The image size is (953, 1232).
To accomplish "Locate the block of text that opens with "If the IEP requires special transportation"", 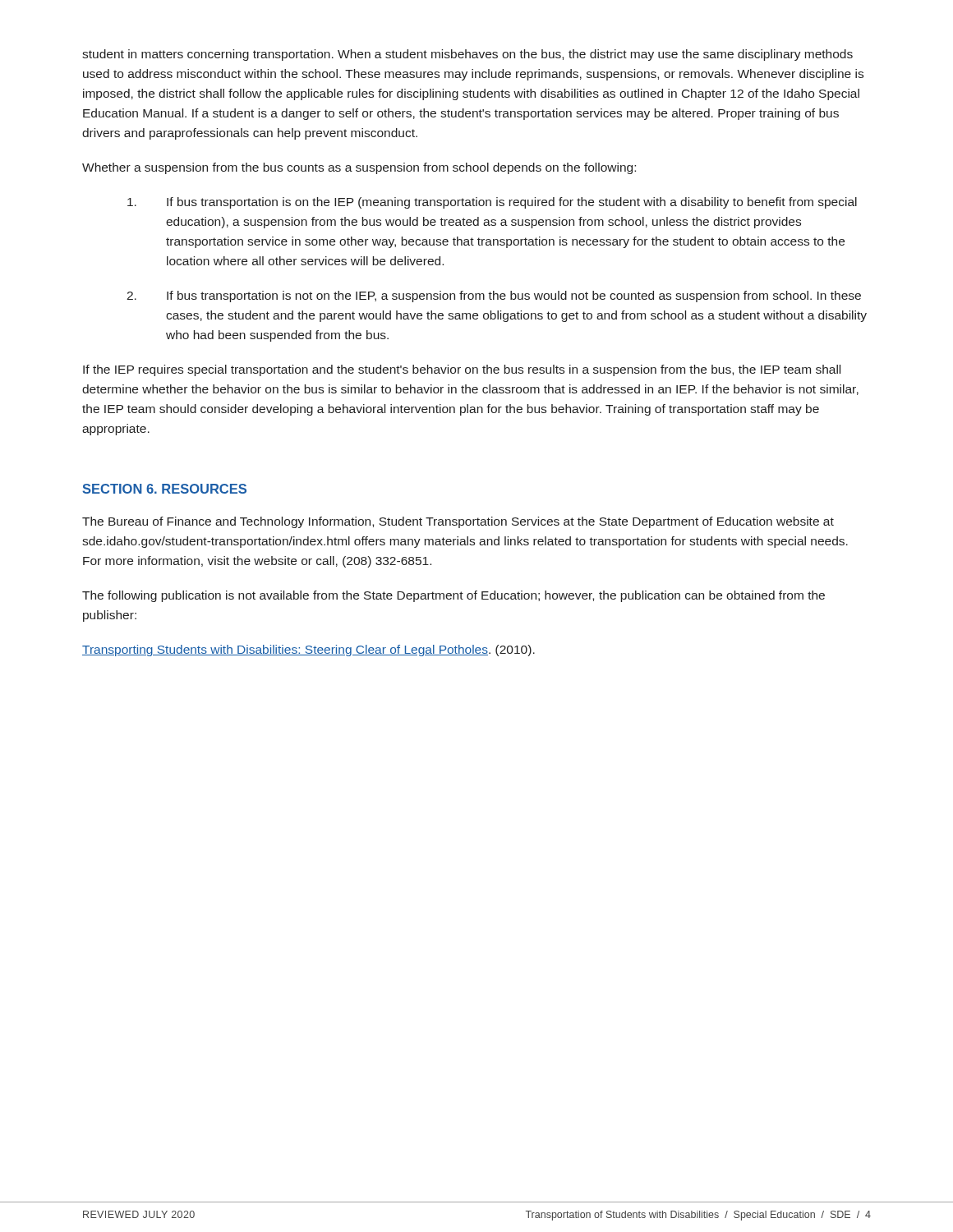I will click(471, 399).
